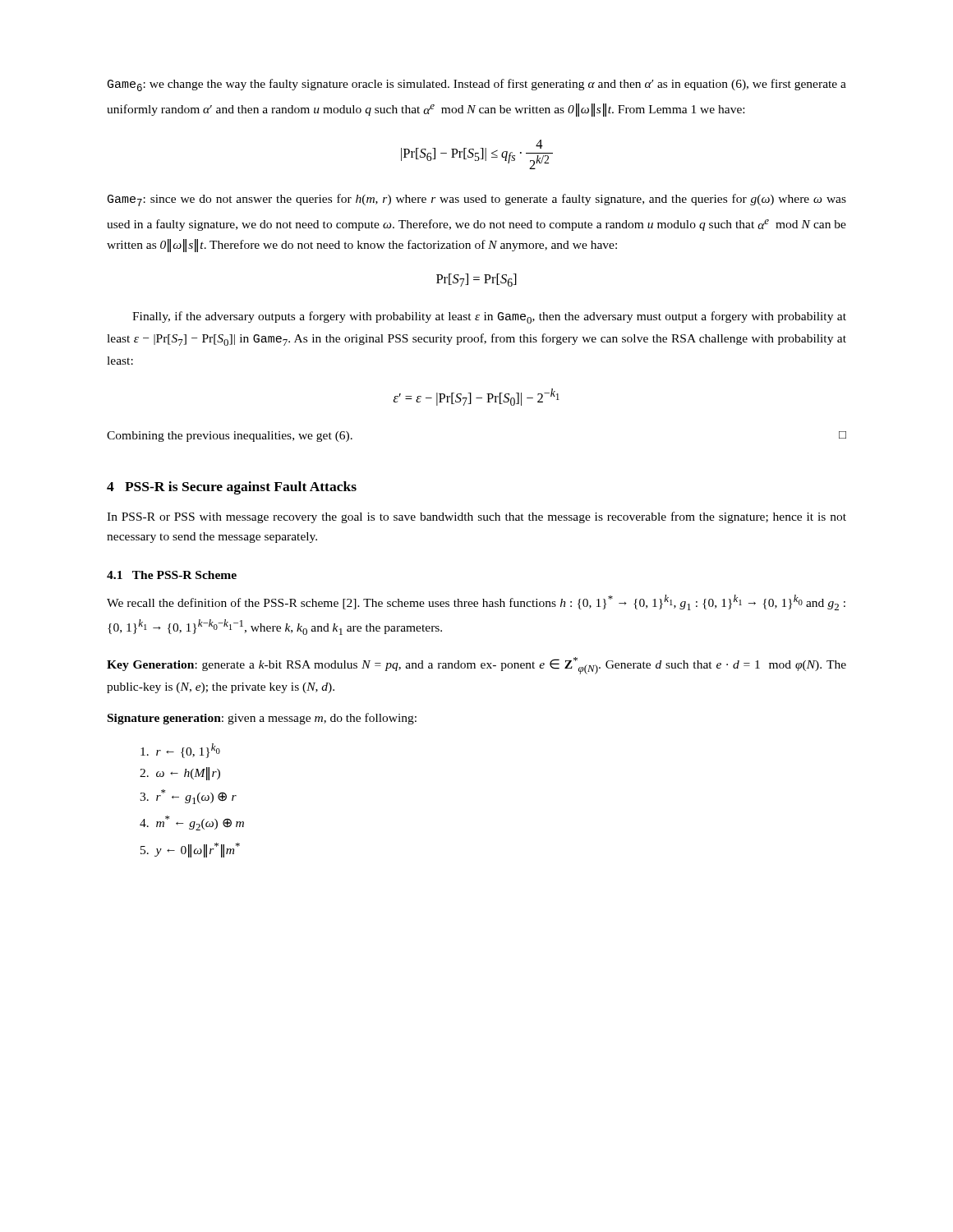The height and width of the screenshot is (1232, 953).
Task: Click on the element starting "2. ω ← h(M‖r)"
Action: point(180,772)
